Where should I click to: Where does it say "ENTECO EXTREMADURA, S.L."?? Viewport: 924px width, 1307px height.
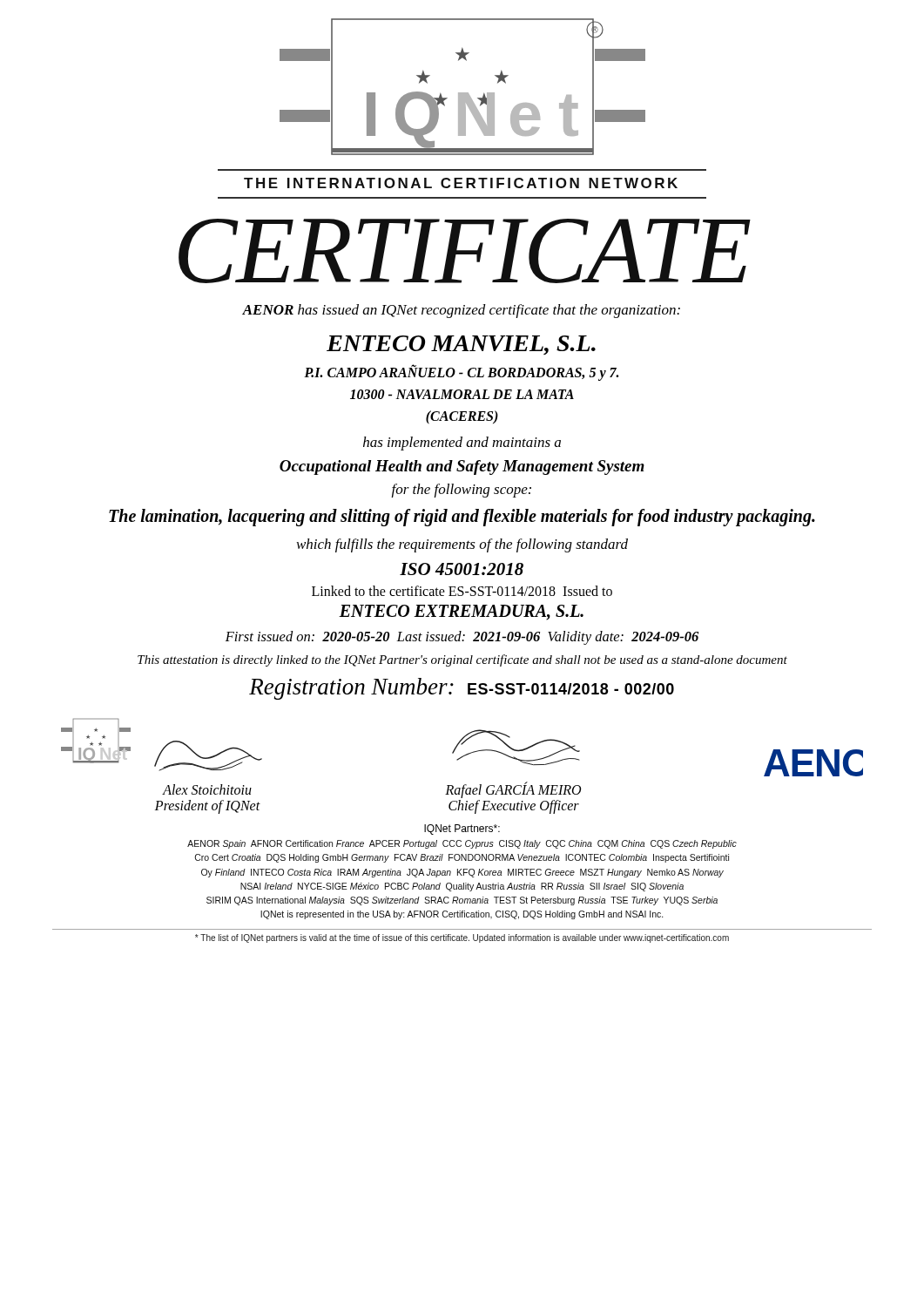point(462,611)
